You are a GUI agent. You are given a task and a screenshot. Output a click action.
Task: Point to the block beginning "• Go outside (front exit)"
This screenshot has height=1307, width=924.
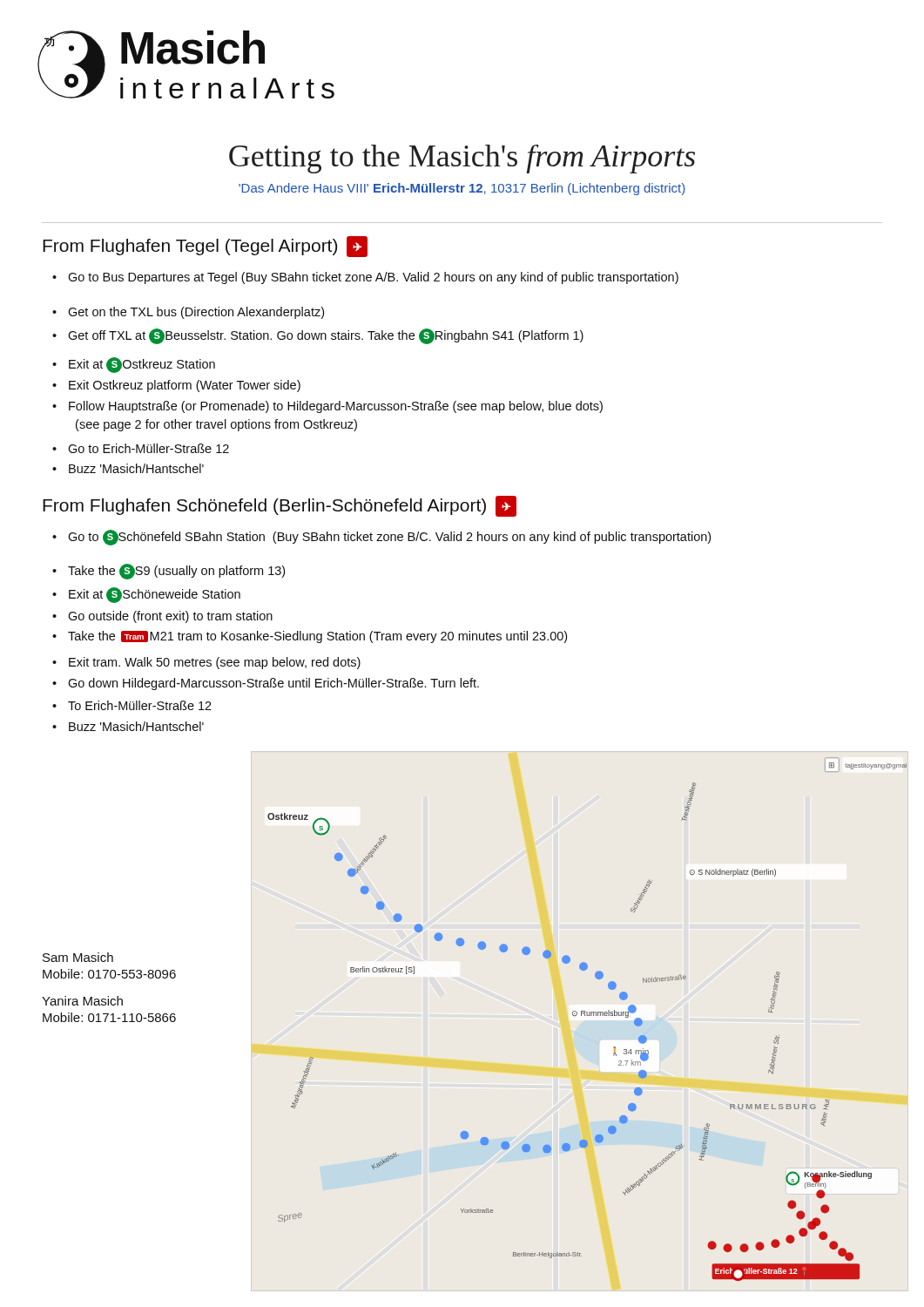click(162, 617)
